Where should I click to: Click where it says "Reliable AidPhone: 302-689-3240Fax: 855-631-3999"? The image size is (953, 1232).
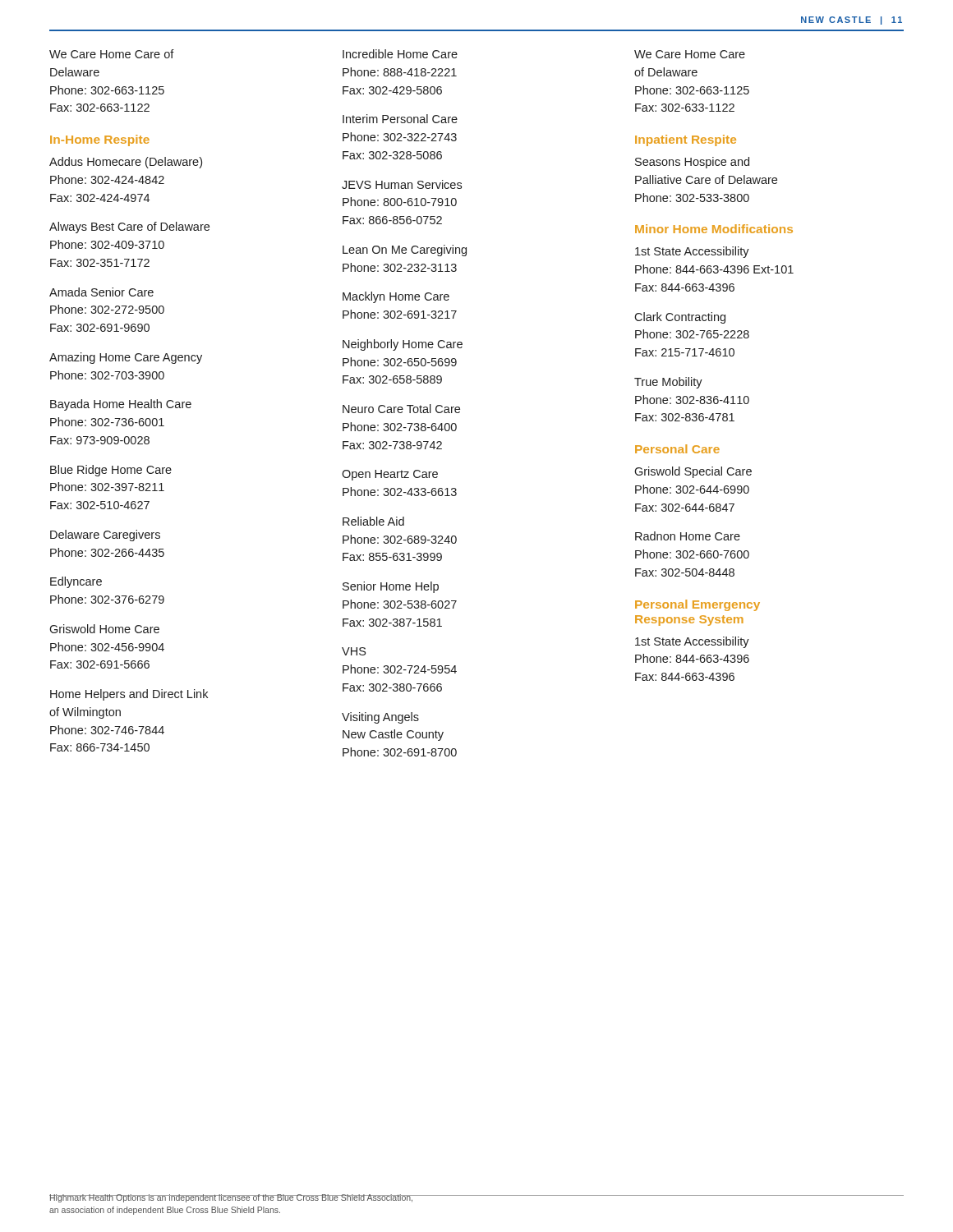[x=399, y=539]
